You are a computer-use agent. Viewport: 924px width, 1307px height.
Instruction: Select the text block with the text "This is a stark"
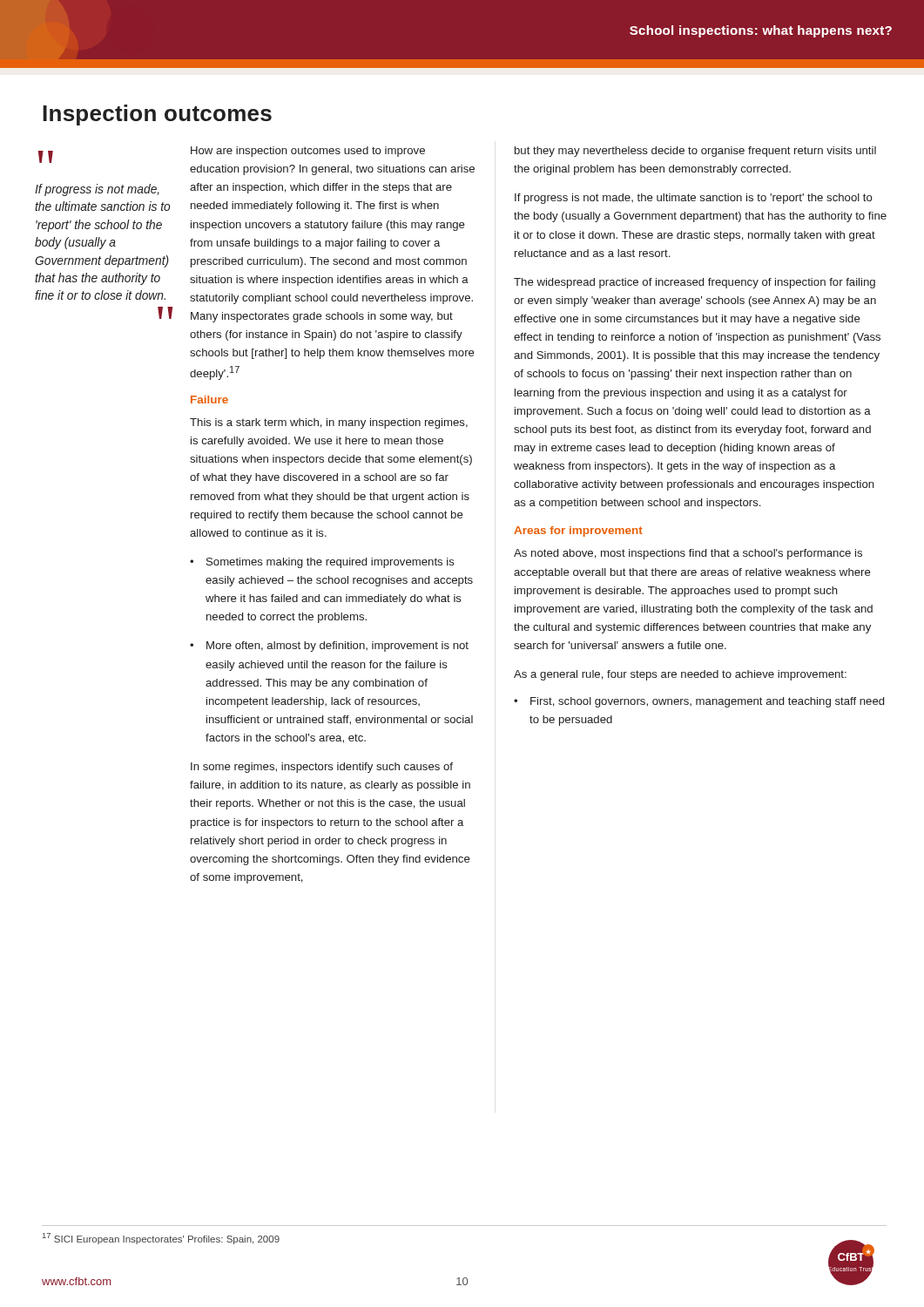[331, 477]
